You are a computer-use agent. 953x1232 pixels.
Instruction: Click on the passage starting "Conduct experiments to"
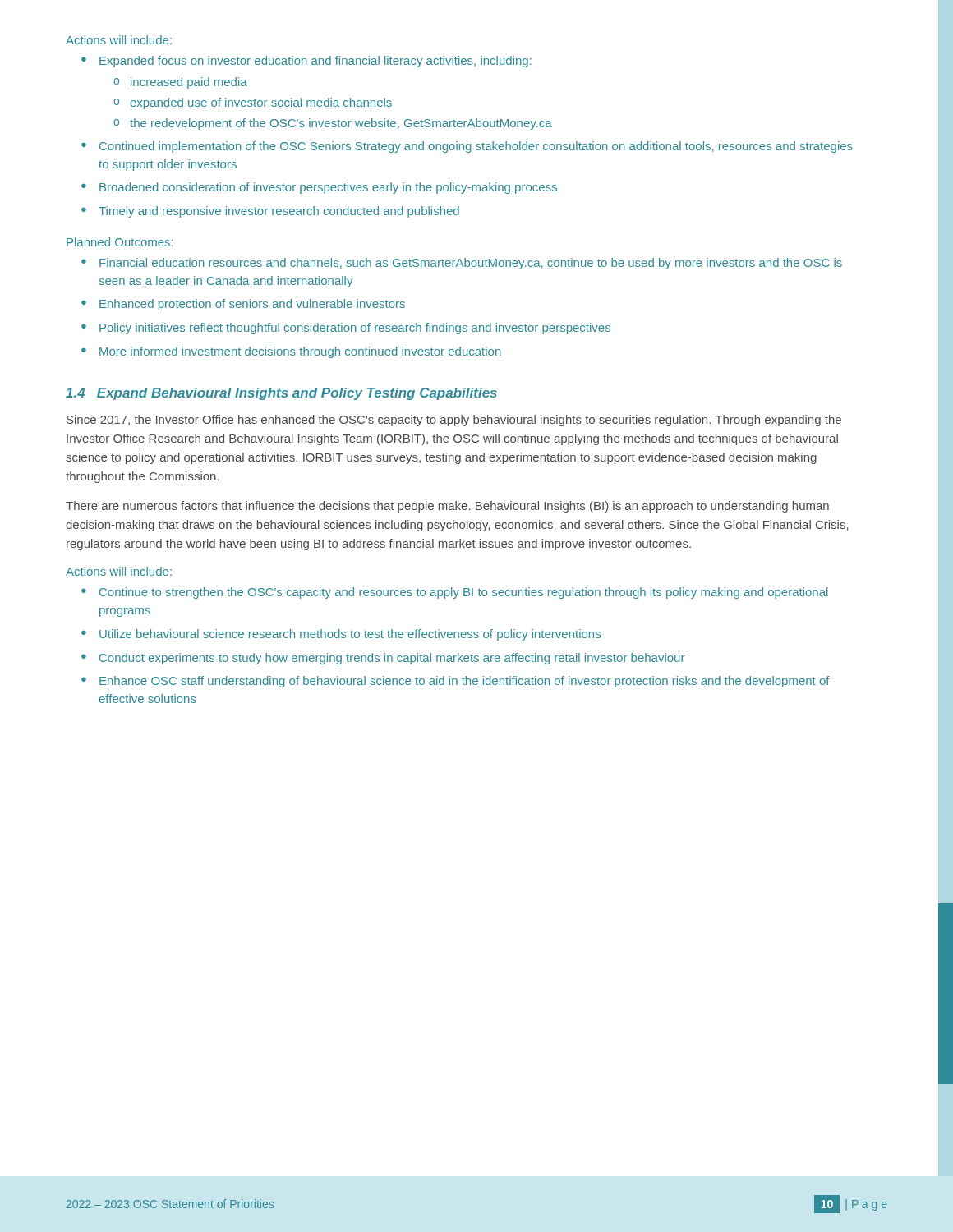(x=472, y=657)
